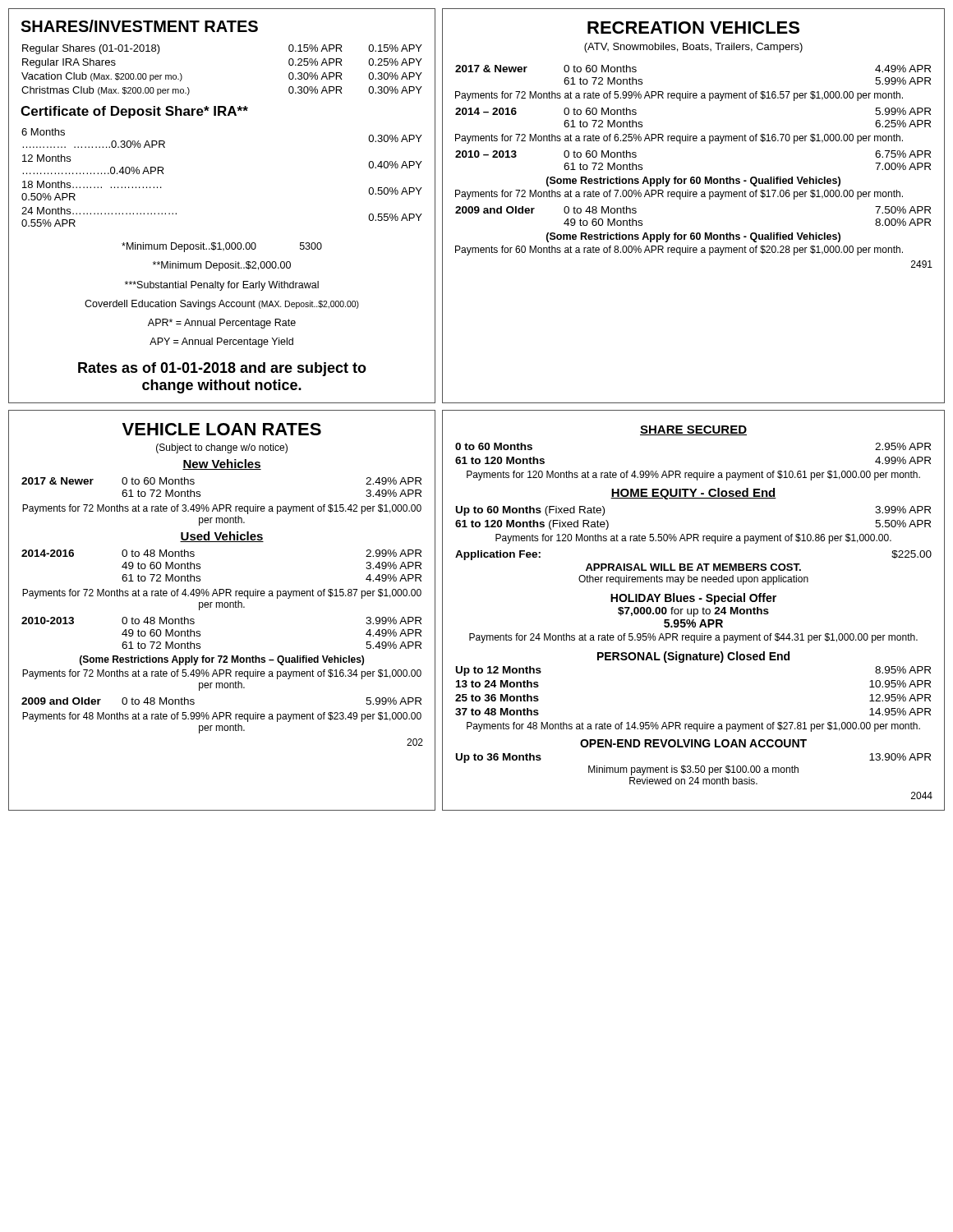953x1232 pixels.
Task: Locate the text "VEHICLE LOAN RATES"
Action: [x=222, y=429]
